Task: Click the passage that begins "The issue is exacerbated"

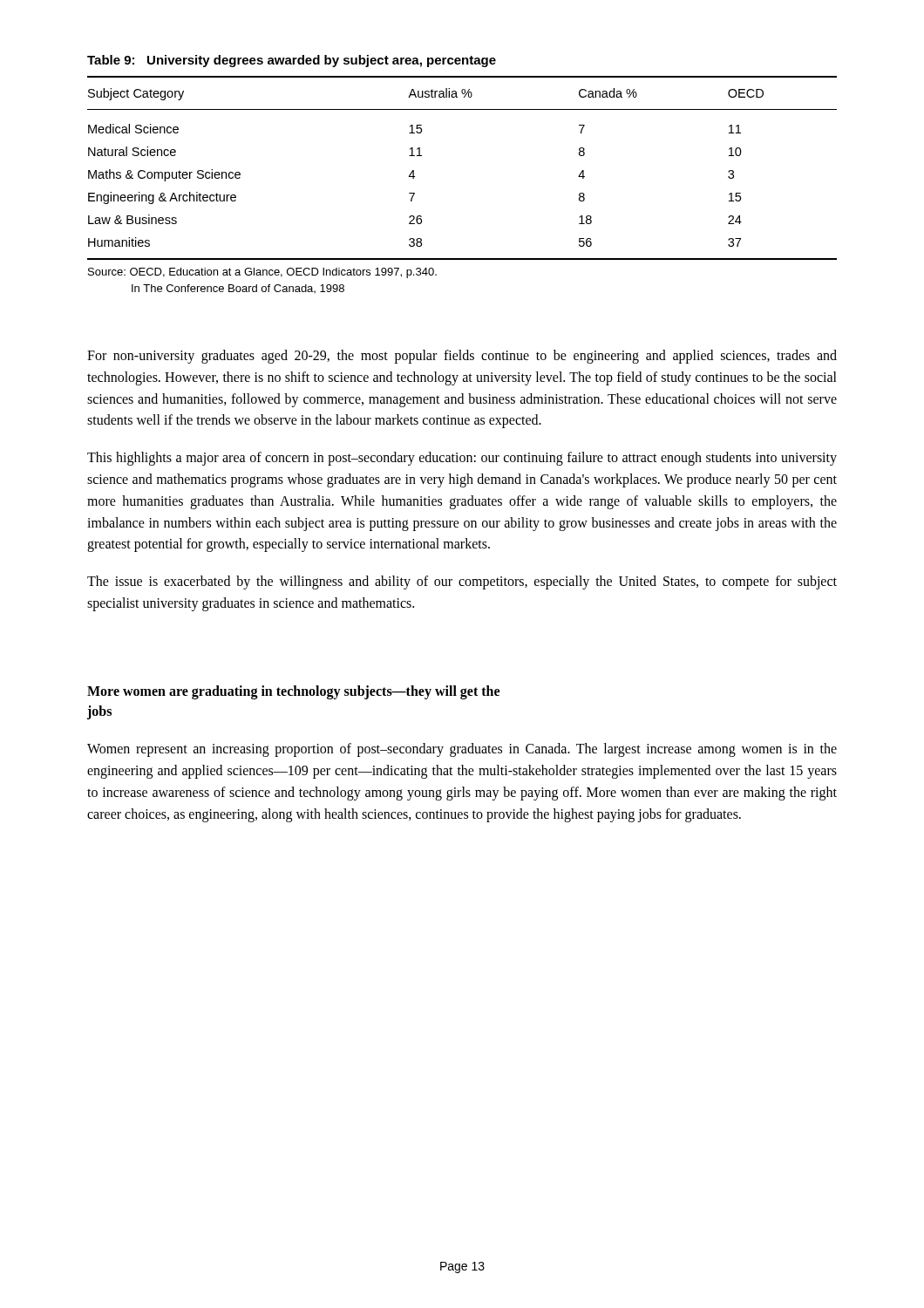Action: (x=462, y=593)
